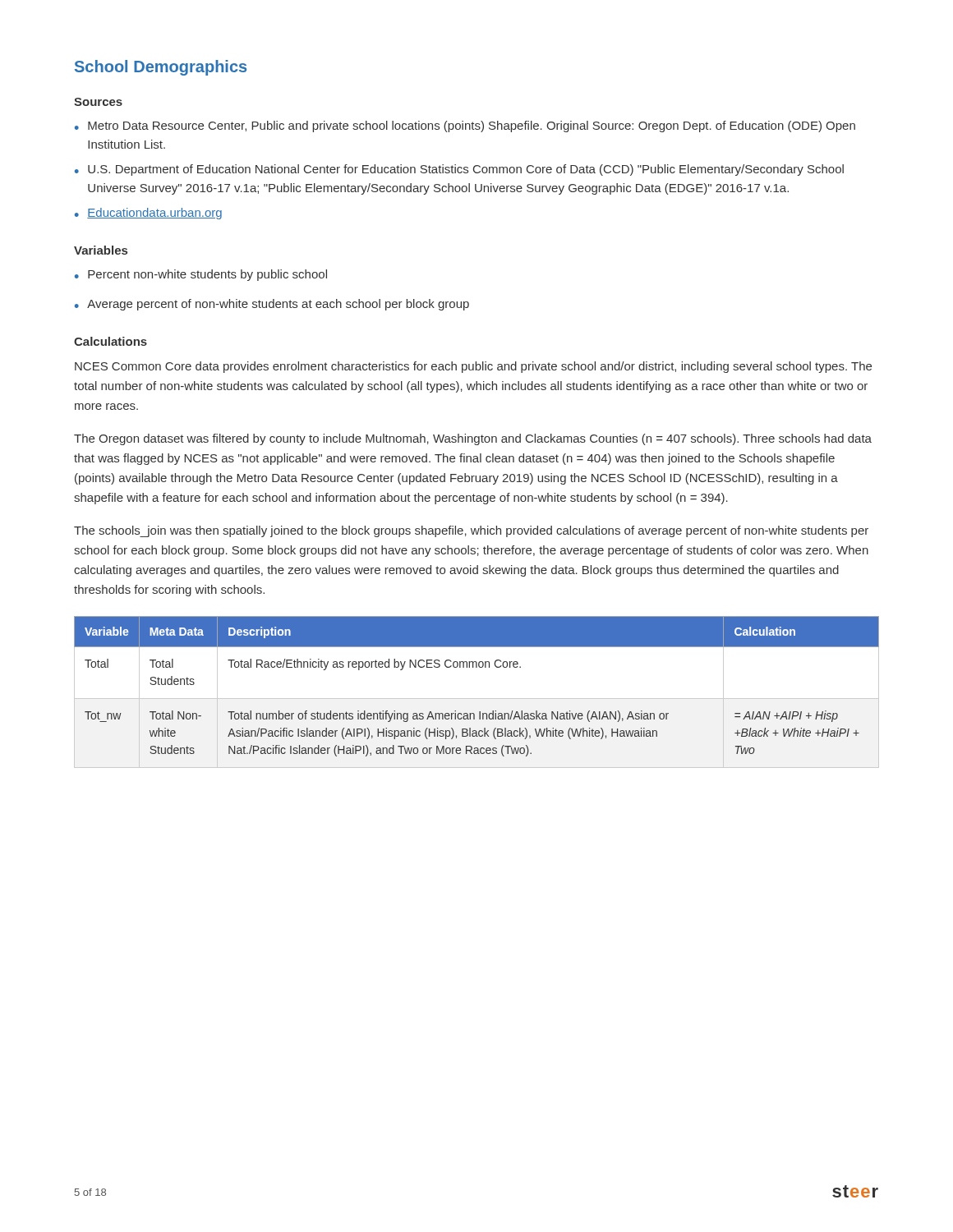Click the passage that begins "• U.S. Department of"
The height and width of the screenshot is (1232, 953).
click(476, 179)
